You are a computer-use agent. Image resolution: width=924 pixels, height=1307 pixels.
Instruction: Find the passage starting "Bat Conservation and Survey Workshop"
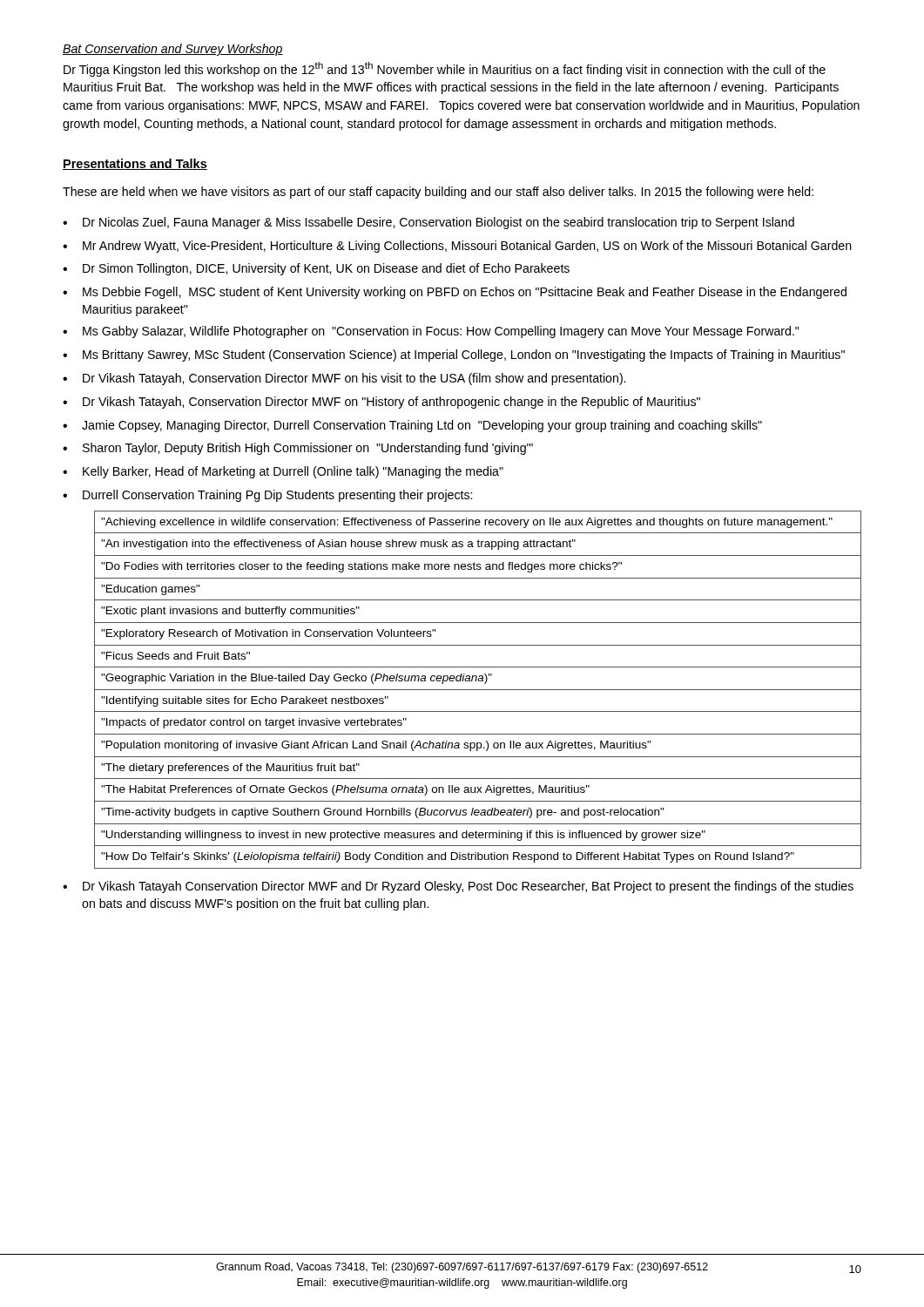click(173, 49)
